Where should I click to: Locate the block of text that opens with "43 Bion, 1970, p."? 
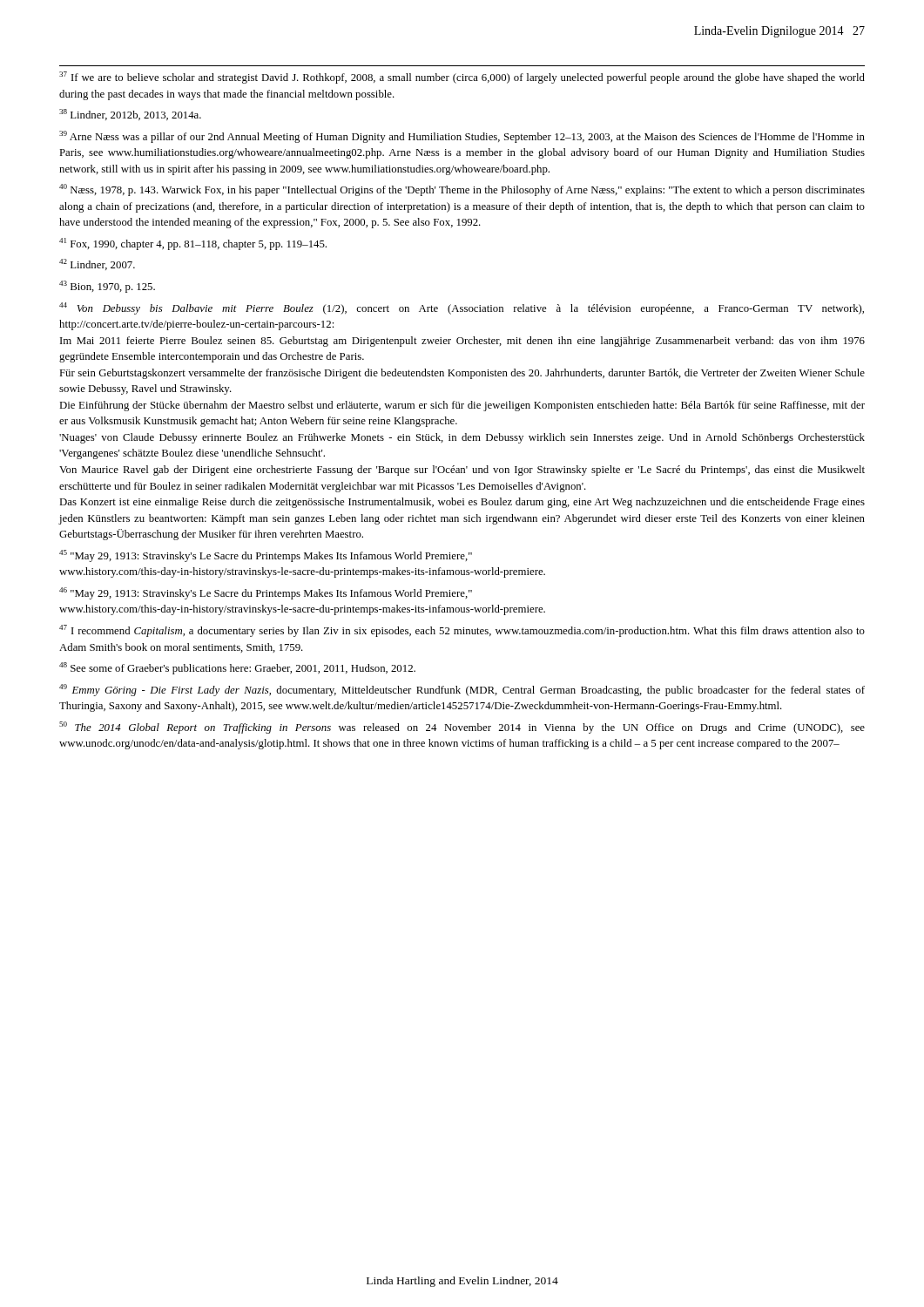coord(107,286)
